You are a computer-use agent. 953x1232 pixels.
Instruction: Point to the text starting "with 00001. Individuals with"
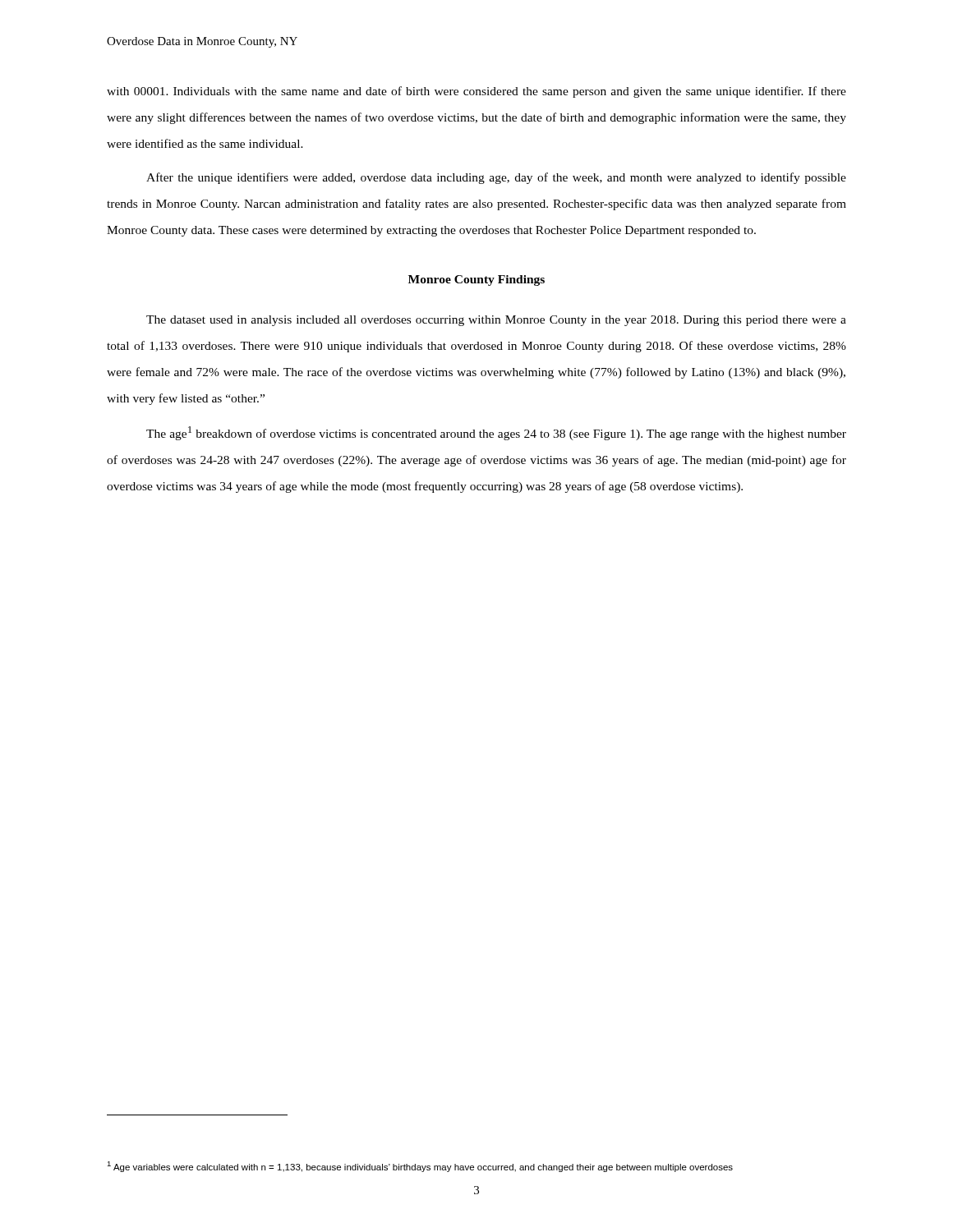click(x=476, y=117)
